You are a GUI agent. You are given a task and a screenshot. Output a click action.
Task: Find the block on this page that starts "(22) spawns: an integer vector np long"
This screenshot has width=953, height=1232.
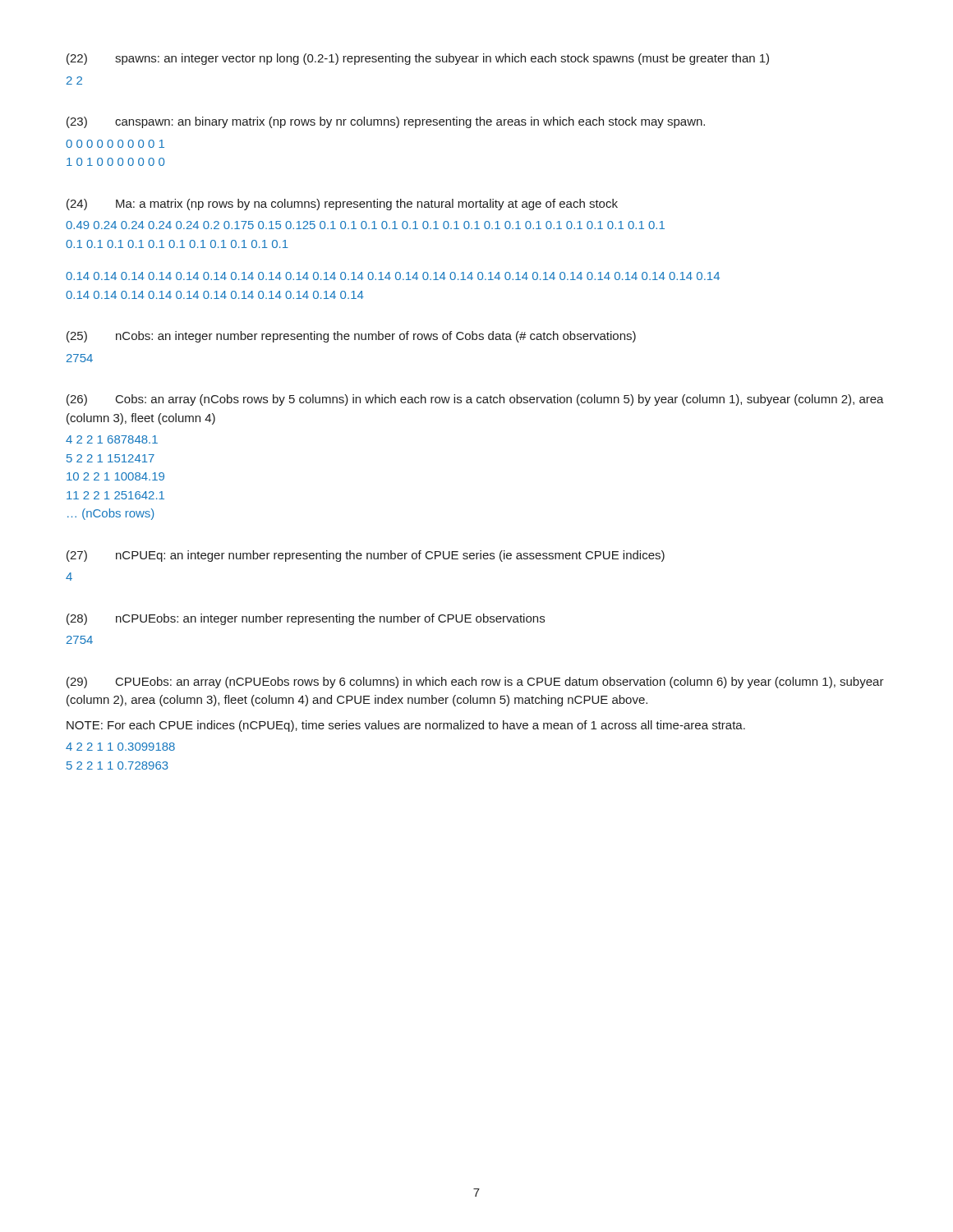click(x=476, y=69)
